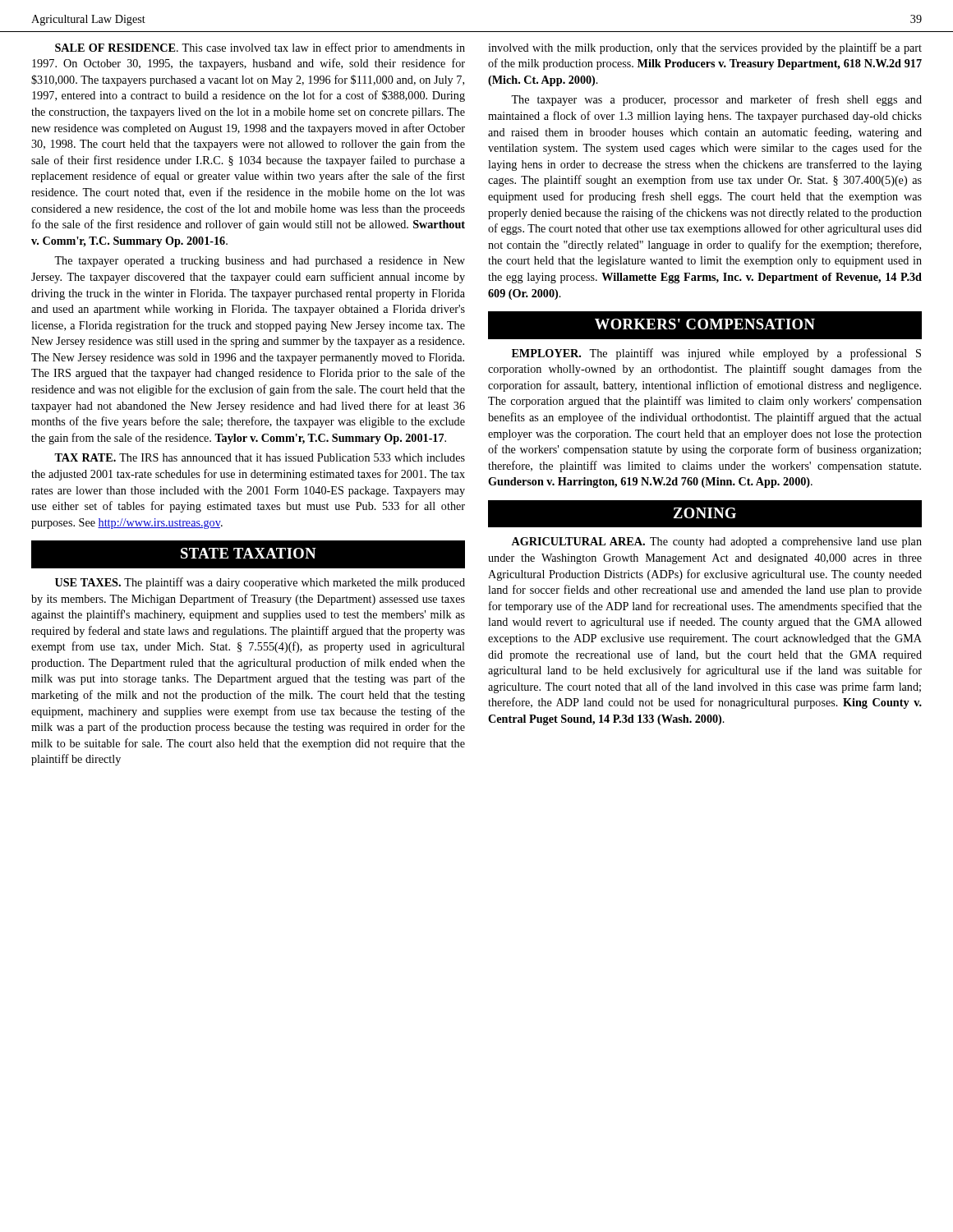Viewport: 953px width, 1232px height.
Task: Select the text block that says "involved with the"
Action: 705,64
